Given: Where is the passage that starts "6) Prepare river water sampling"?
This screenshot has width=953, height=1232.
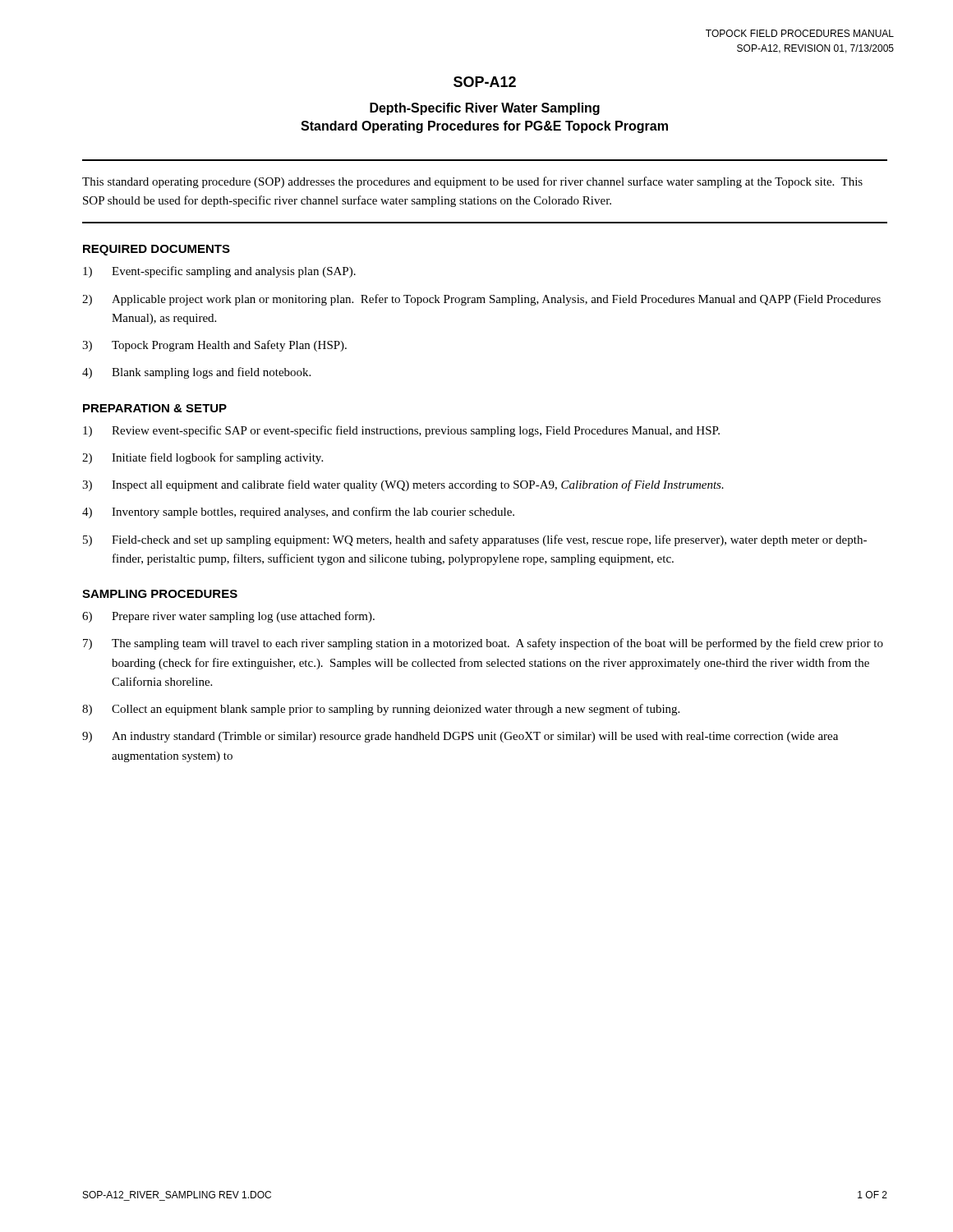Looking at the screenshot, I should coord(228,617).
